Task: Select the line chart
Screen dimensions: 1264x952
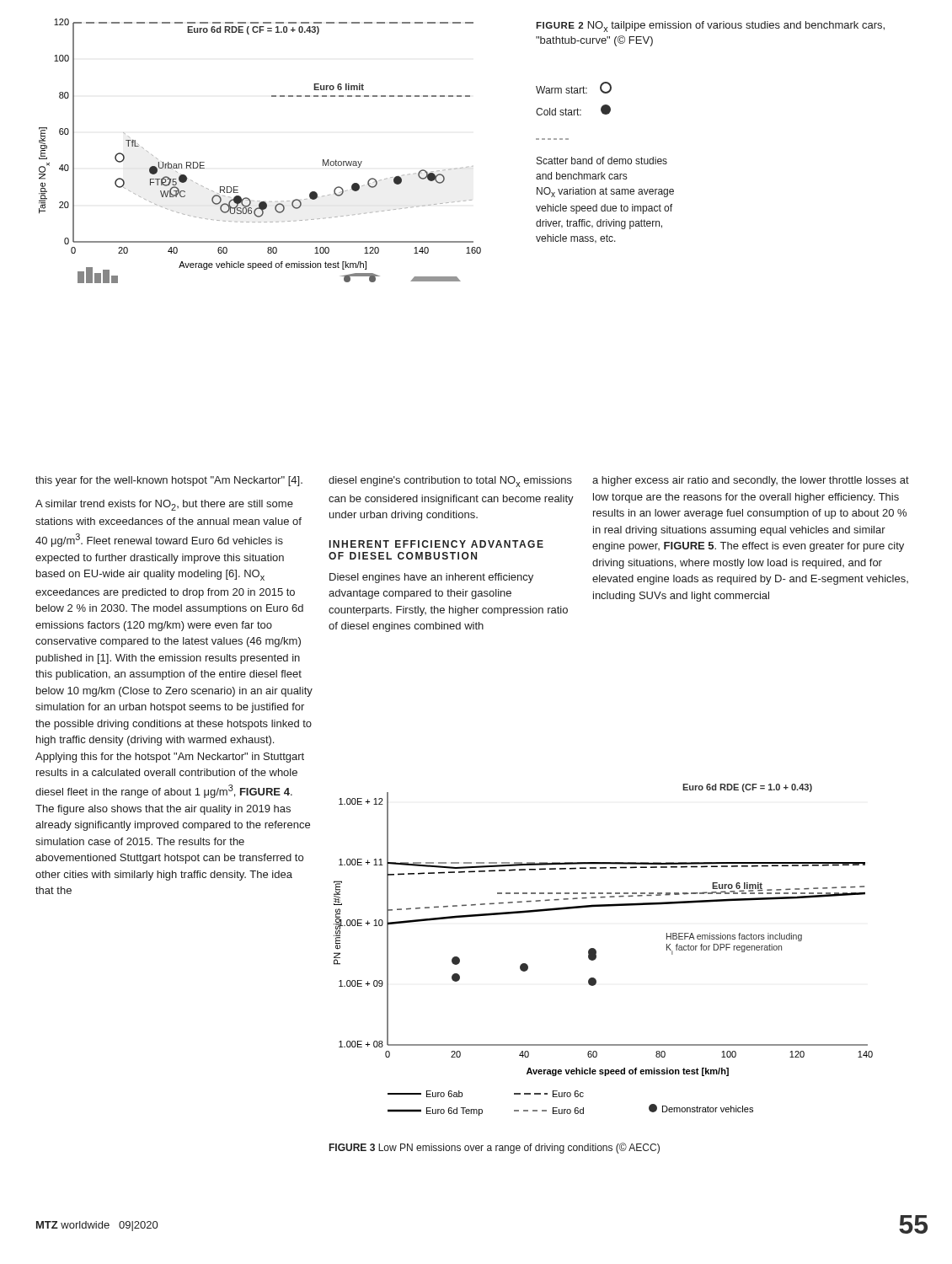Action: 623,956
